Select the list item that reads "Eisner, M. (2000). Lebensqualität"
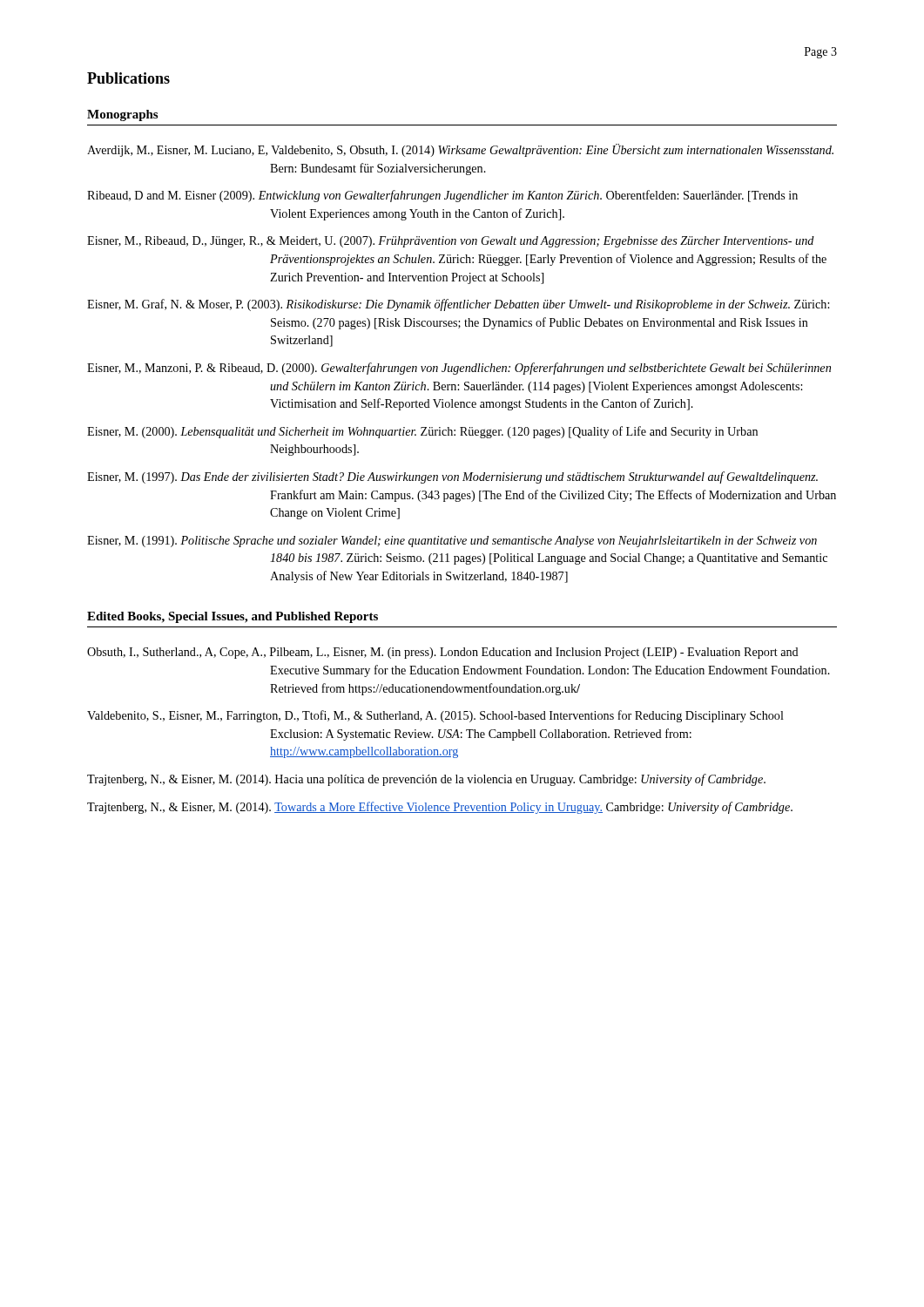 [x=423, y=440]
